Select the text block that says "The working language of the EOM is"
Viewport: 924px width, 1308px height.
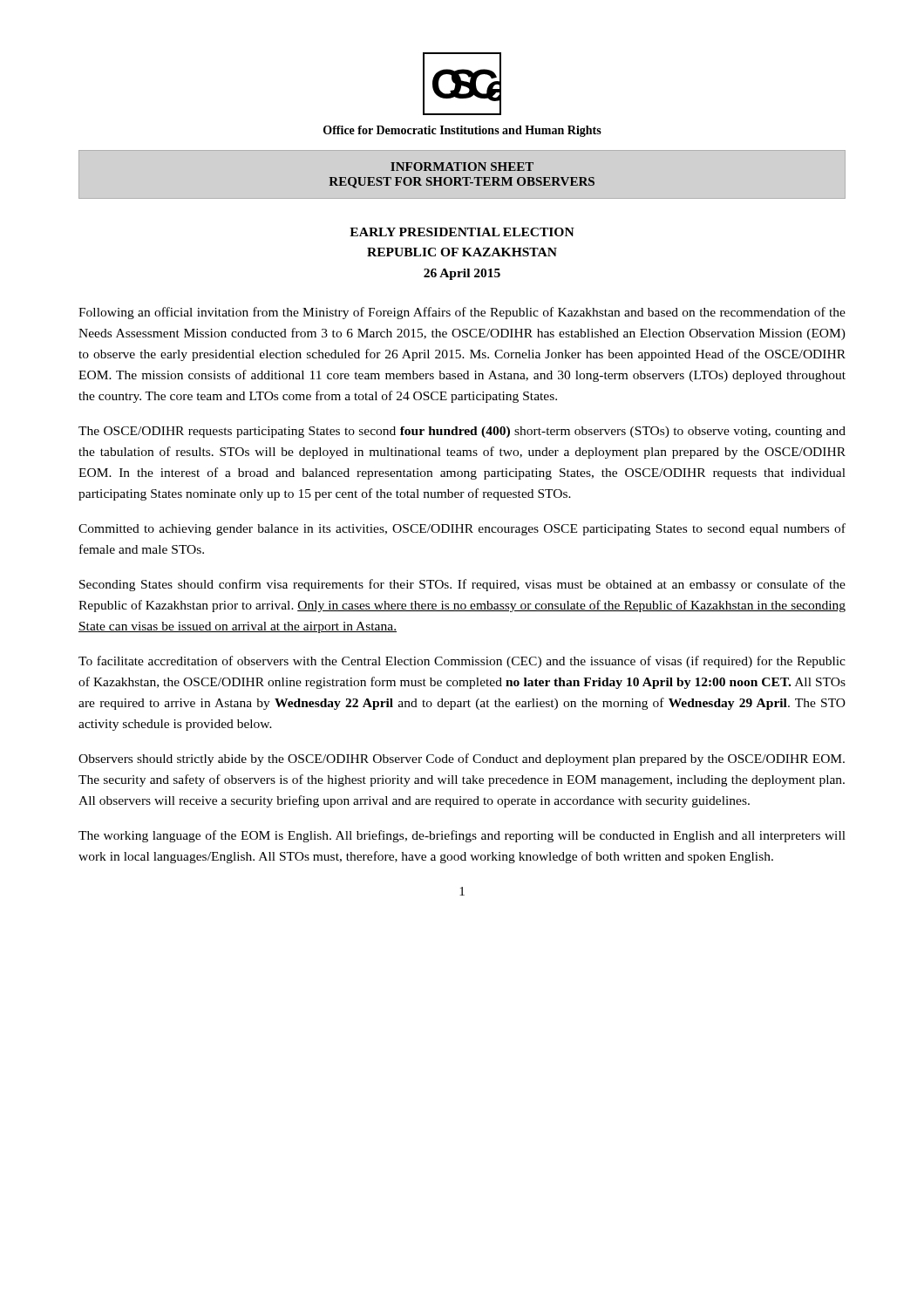(x=462, y=845)
